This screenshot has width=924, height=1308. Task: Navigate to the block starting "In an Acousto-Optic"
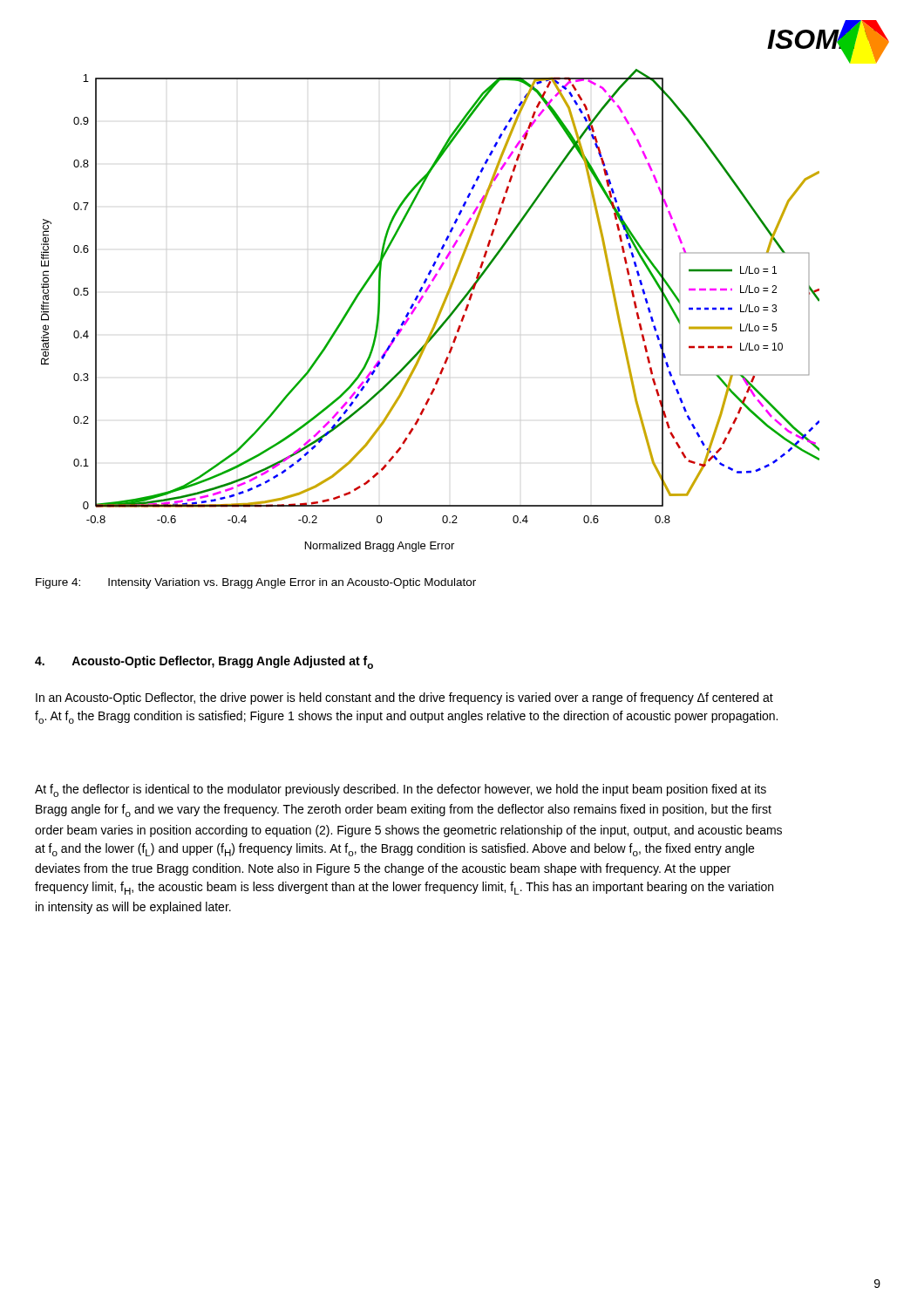point(407,708)
